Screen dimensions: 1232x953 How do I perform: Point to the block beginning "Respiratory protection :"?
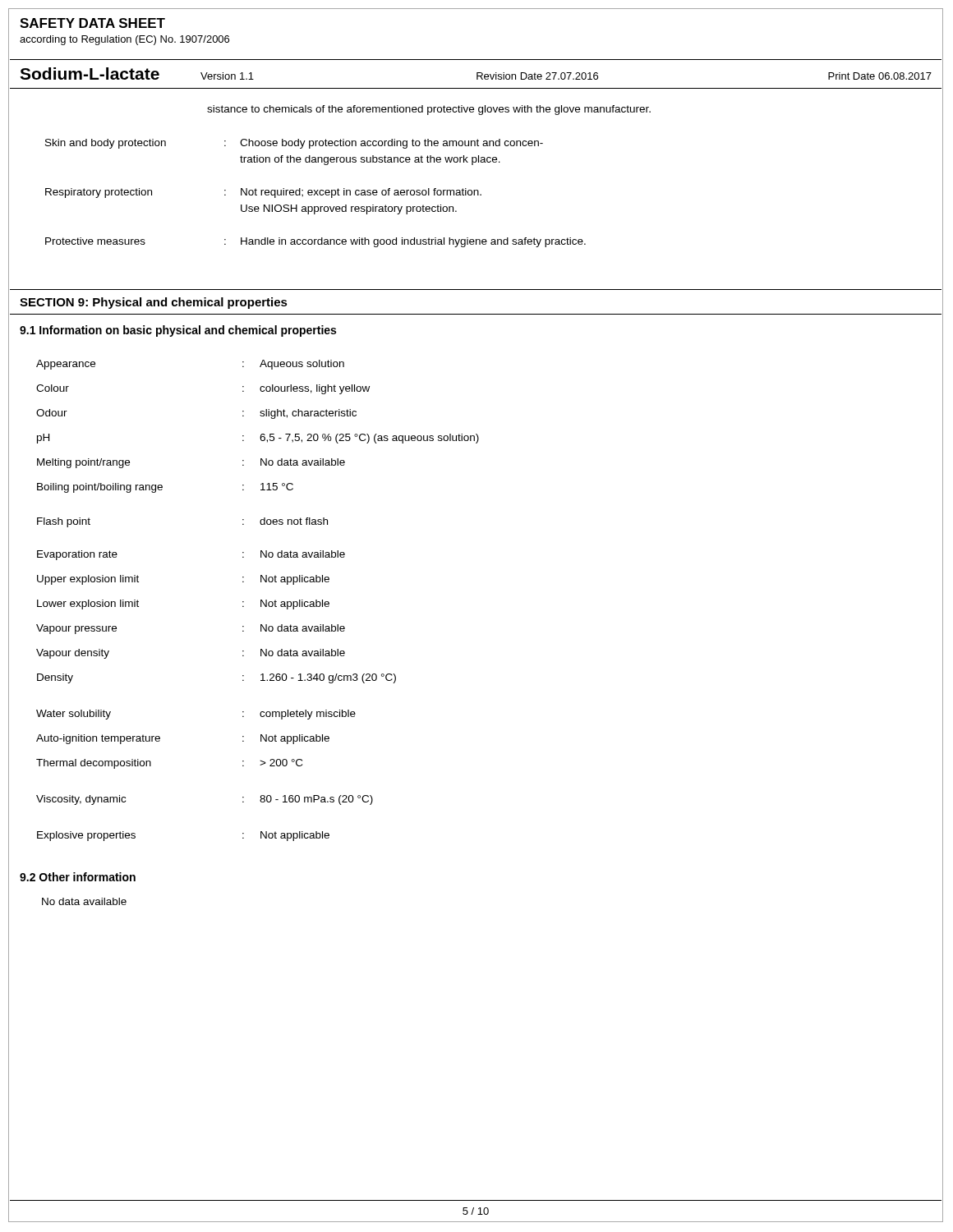(x=476, y=201)
